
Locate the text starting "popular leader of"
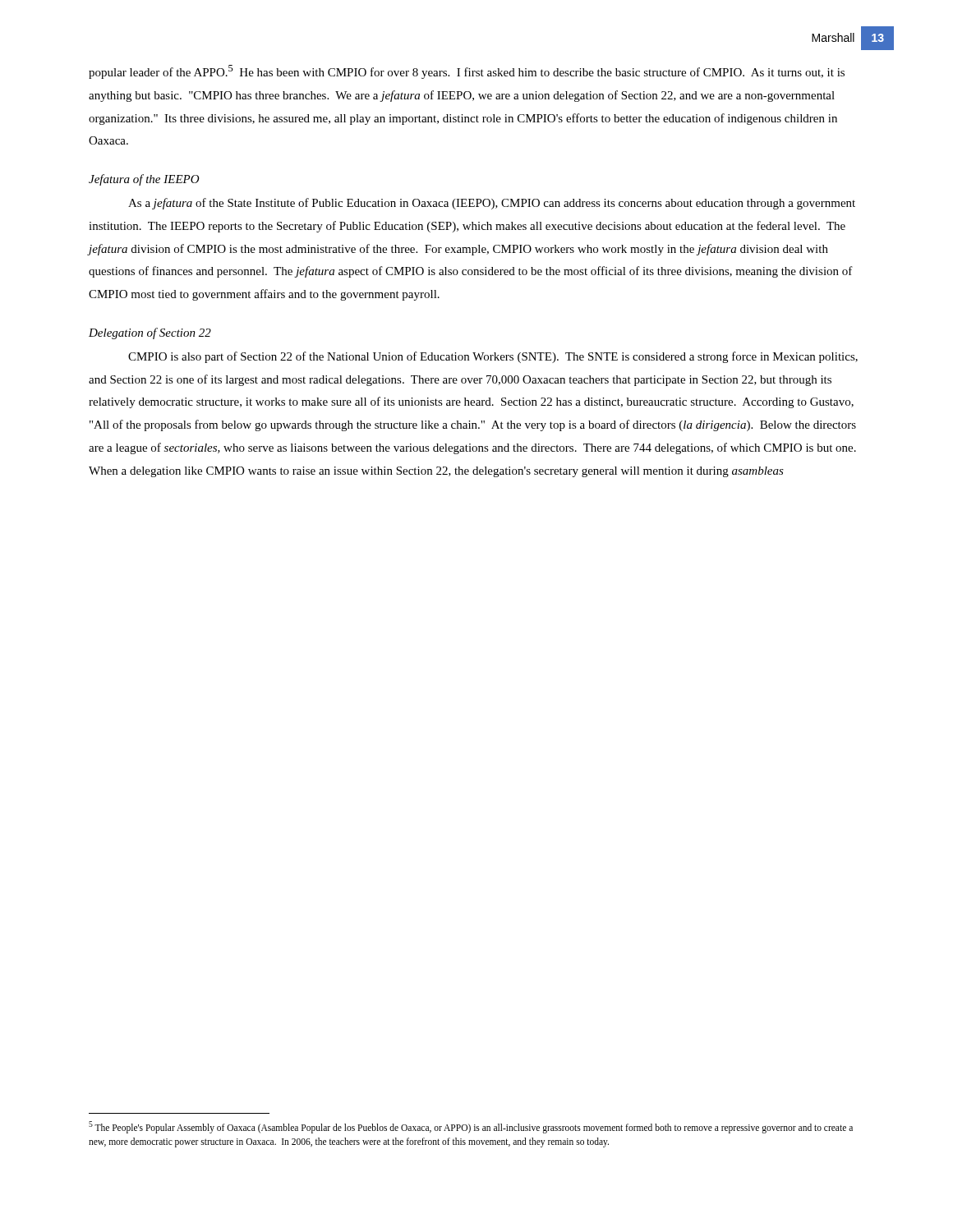(x=467, y=105)
